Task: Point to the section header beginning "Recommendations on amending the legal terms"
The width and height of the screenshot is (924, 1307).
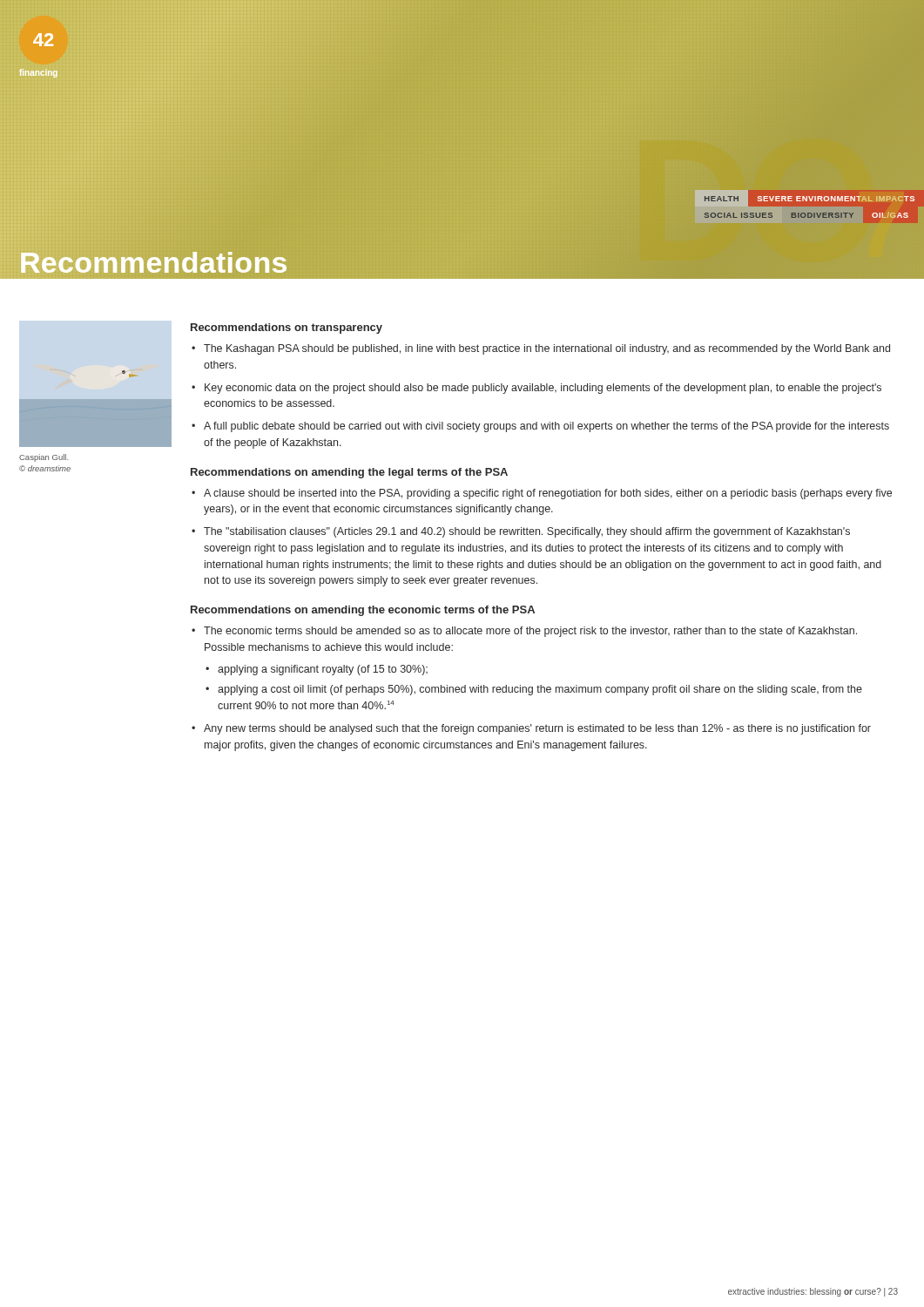Action: tap(349, 471)
